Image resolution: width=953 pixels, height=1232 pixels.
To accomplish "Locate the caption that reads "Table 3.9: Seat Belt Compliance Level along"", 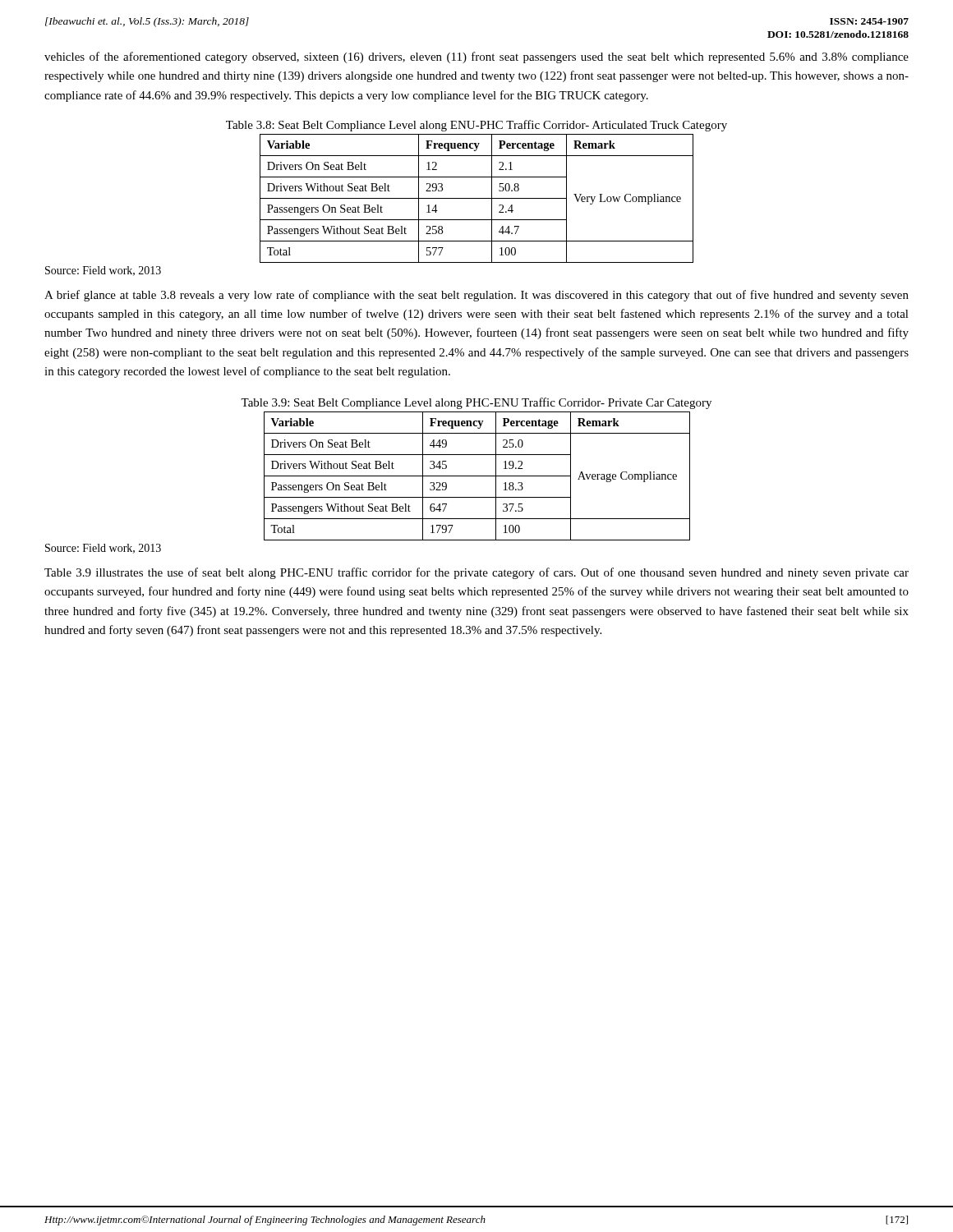I will pyautogui.click(x=476, y=402).
